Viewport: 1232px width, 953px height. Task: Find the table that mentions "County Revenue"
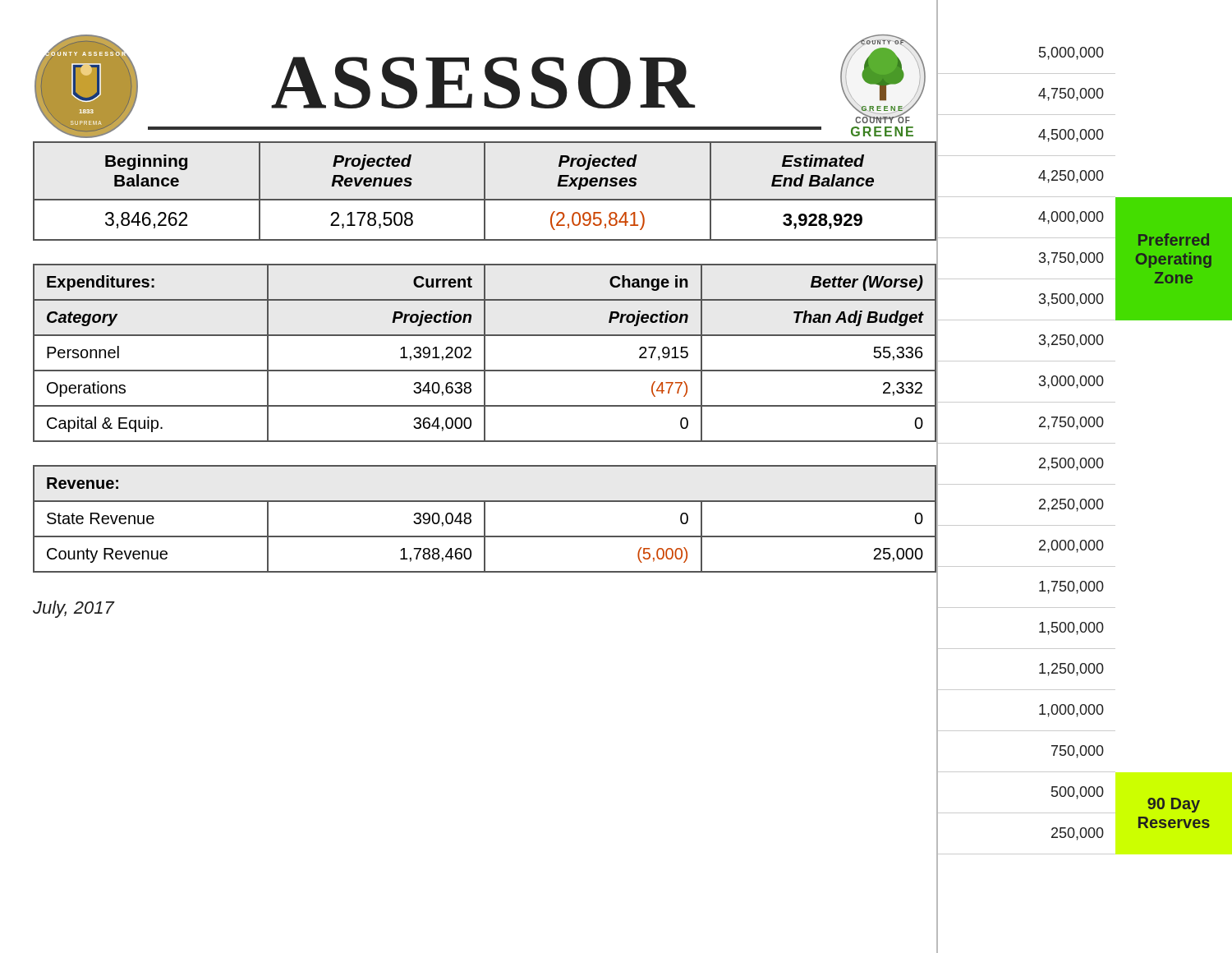pos(485,519)
